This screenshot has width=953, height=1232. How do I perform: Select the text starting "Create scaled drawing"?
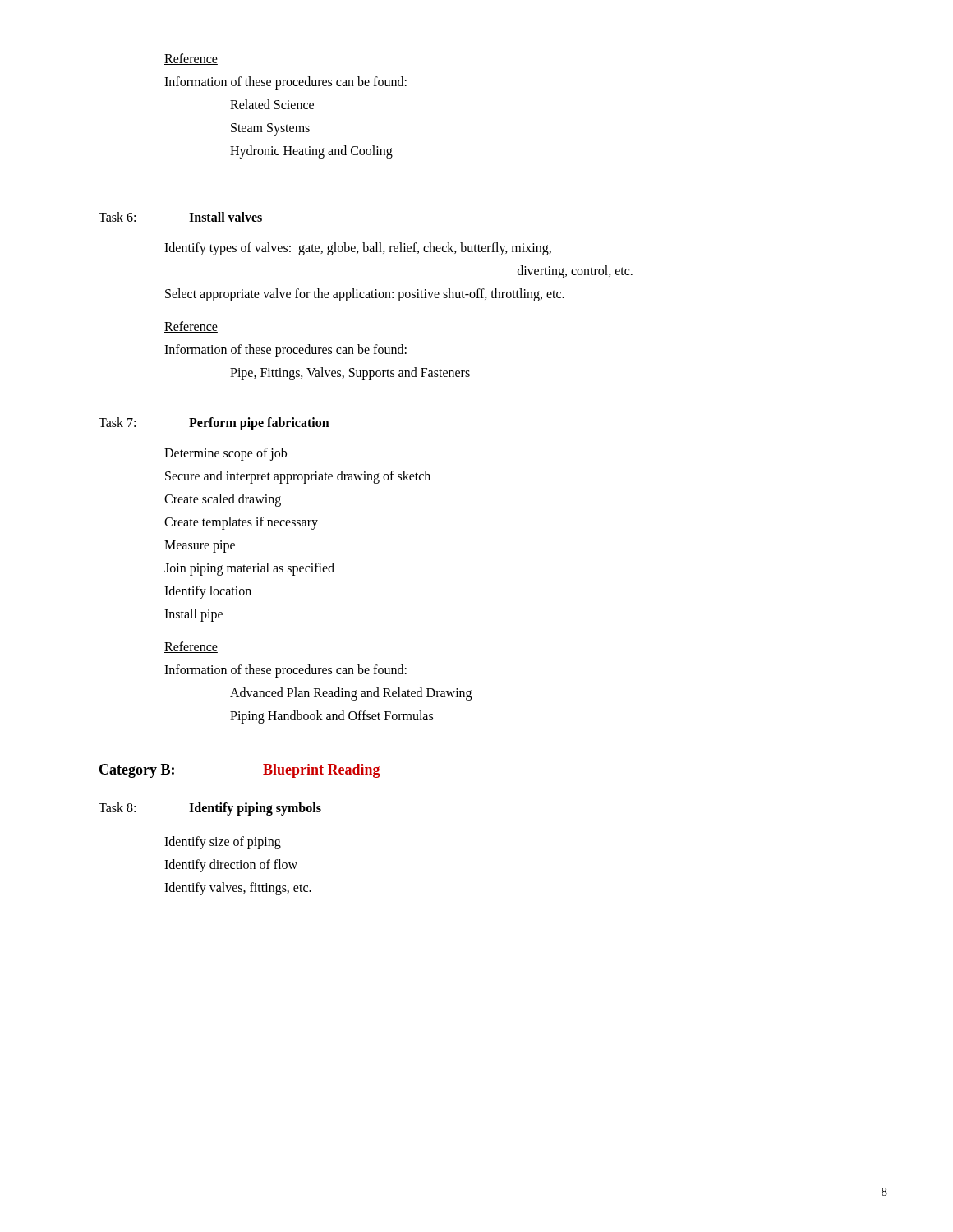coord(223,500)
